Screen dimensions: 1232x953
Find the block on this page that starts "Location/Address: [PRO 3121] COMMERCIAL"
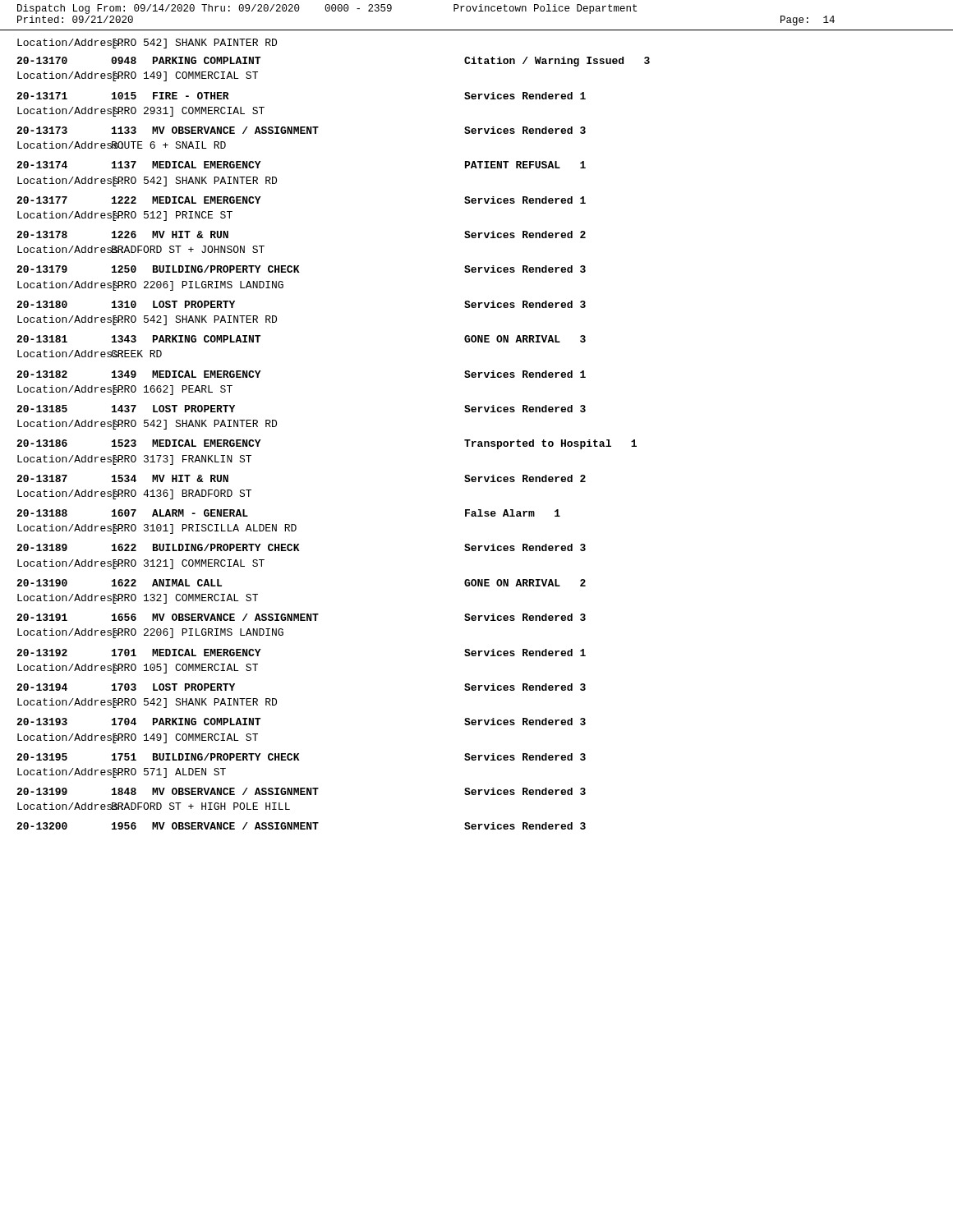click(141, 564)
